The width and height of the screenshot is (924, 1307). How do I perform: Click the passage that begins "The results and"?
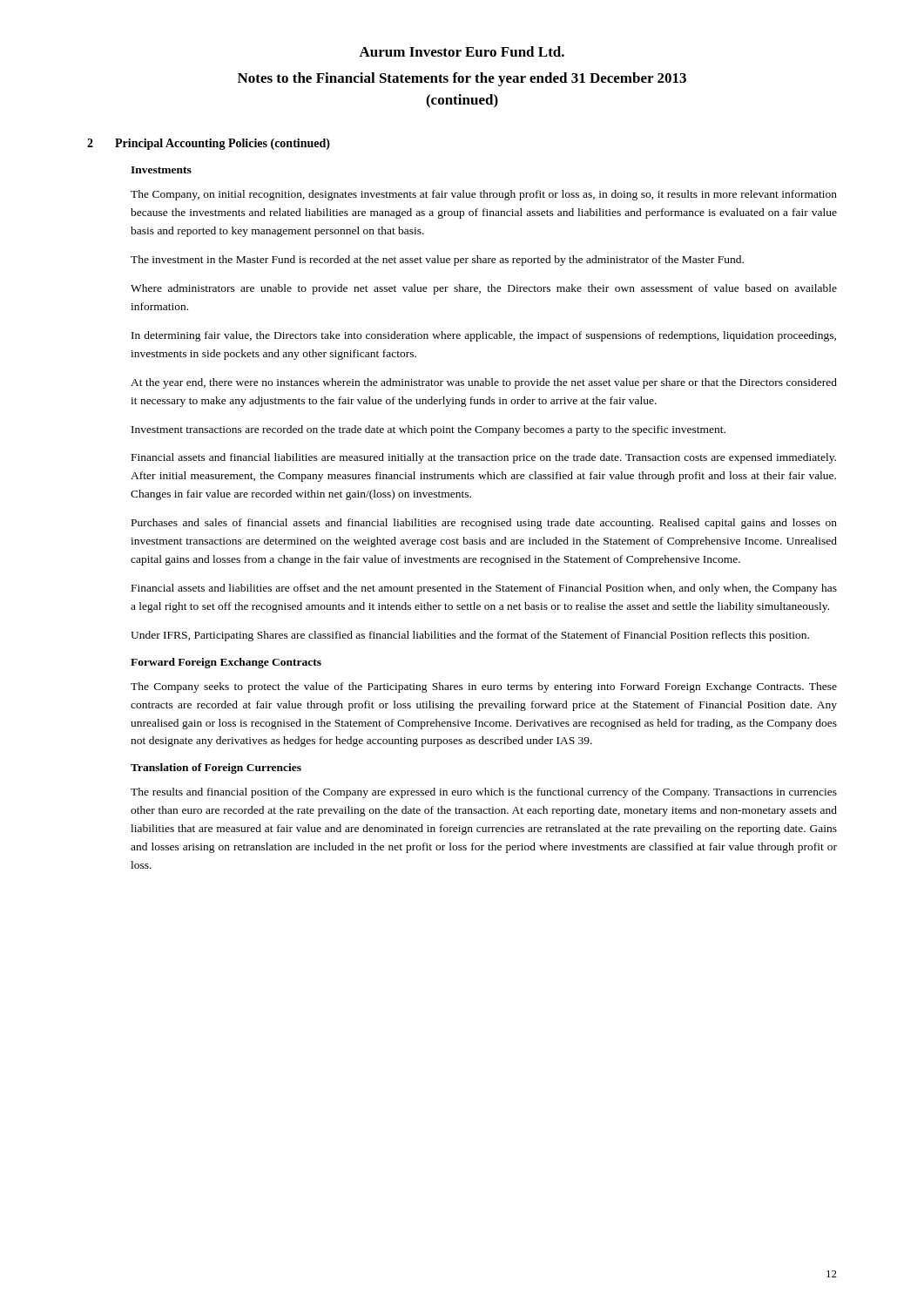[x=484, y=828]
